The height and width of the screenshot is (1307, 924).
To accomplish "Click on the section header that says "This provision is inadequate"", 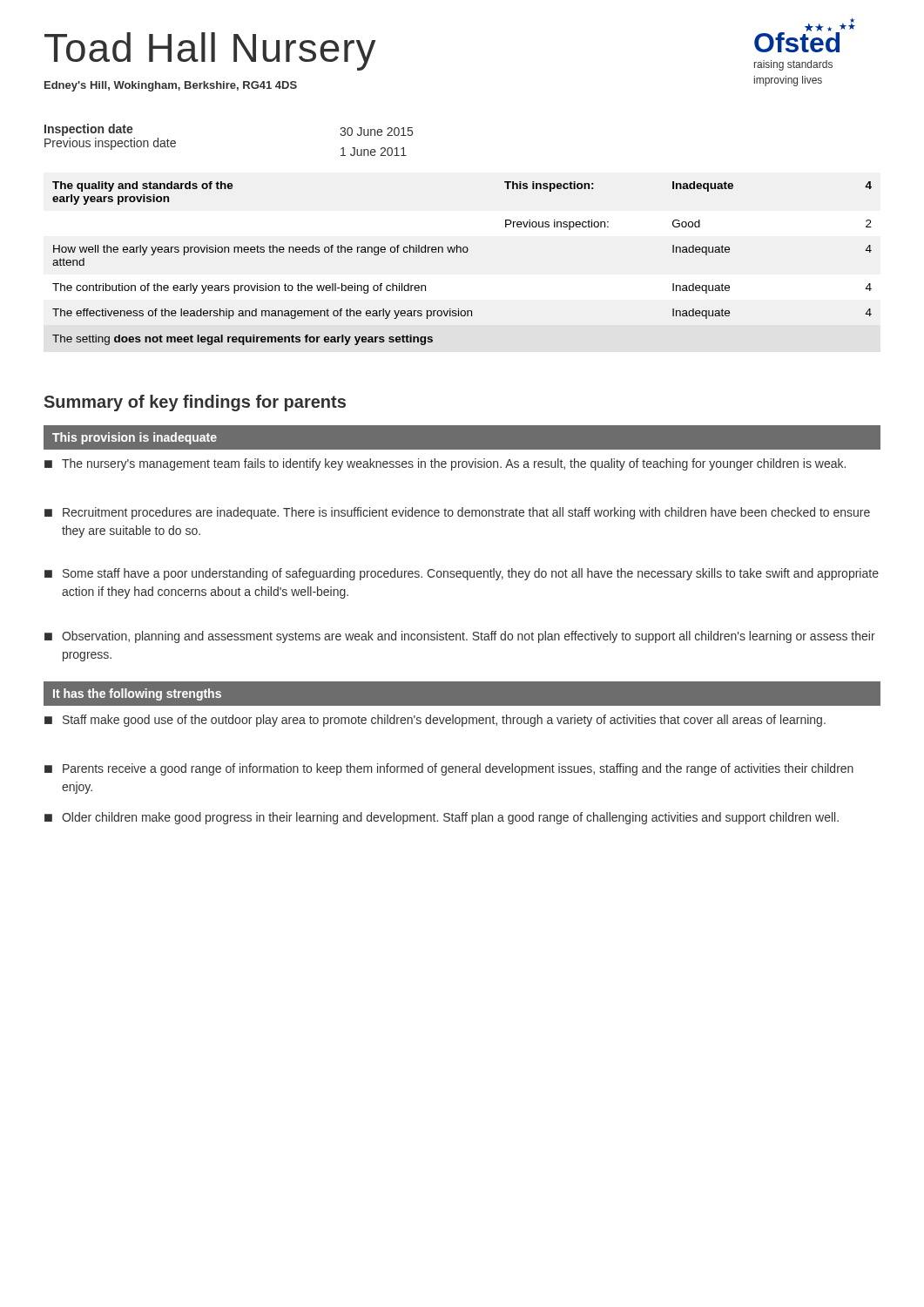I will (x=462, y=437).
